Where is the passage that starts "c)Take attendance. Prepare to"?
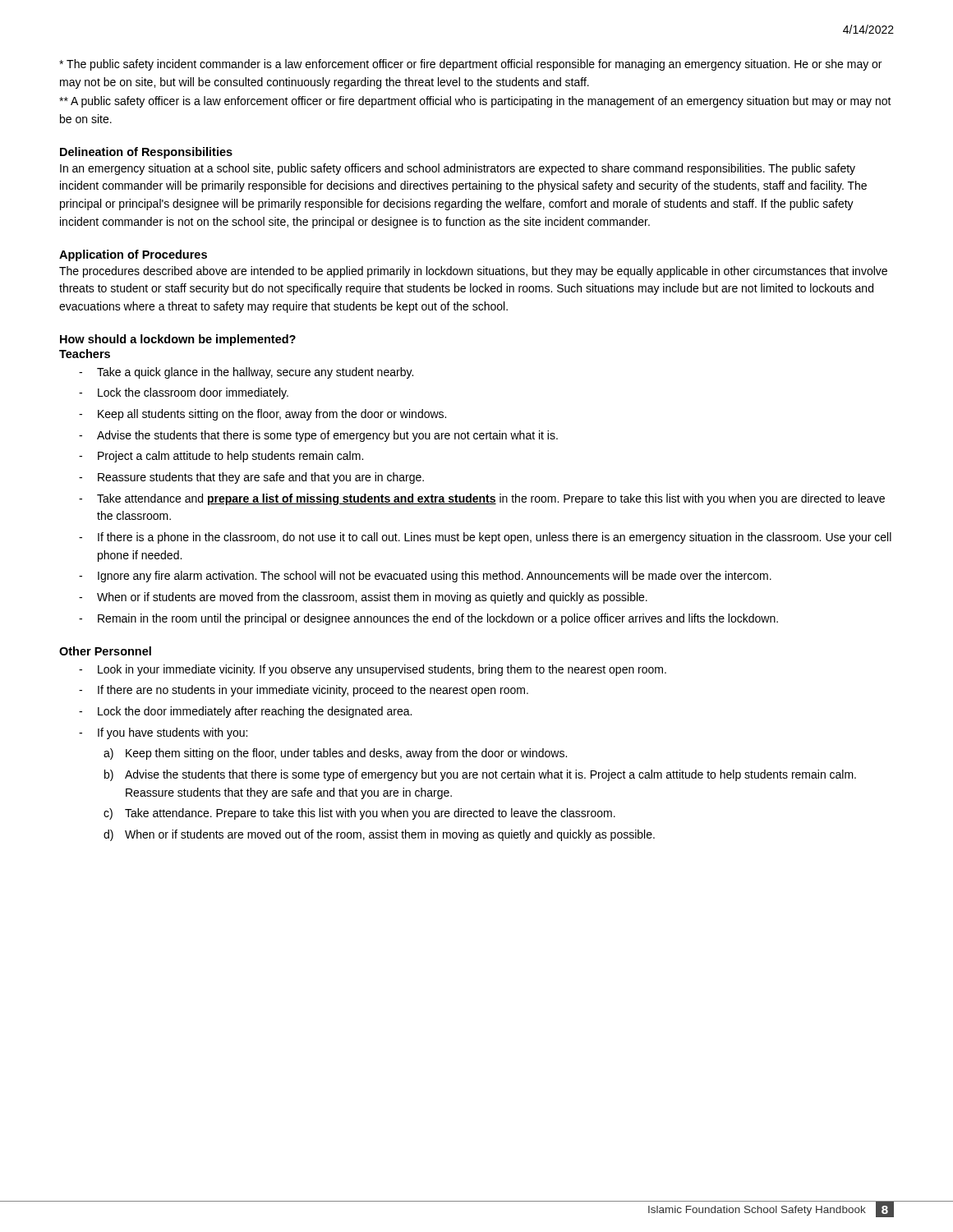The width and height of the screenshot is (953, 1232). (x=360, y=814)
